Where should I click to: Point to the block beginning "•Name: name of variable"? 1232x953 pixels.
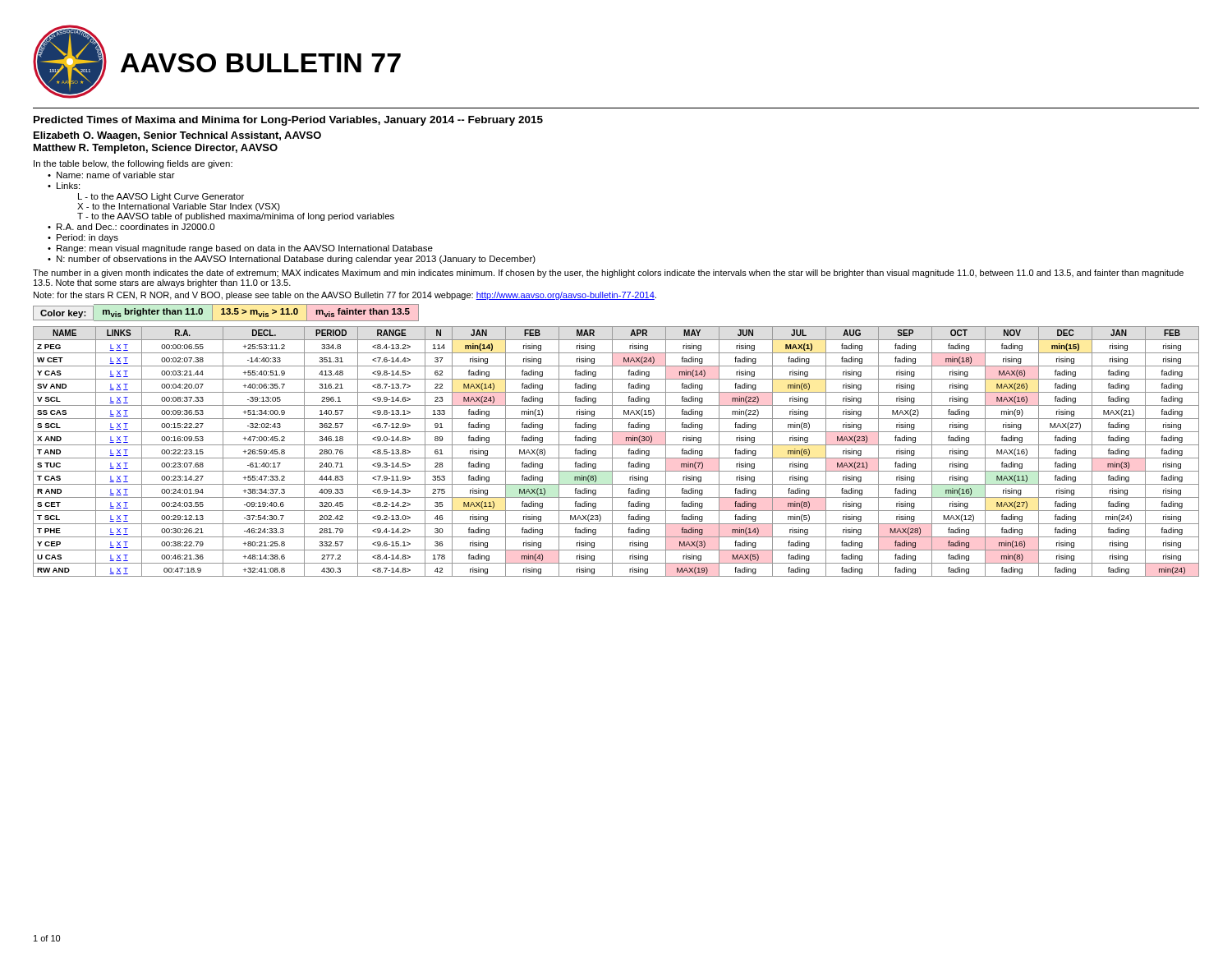111,175
